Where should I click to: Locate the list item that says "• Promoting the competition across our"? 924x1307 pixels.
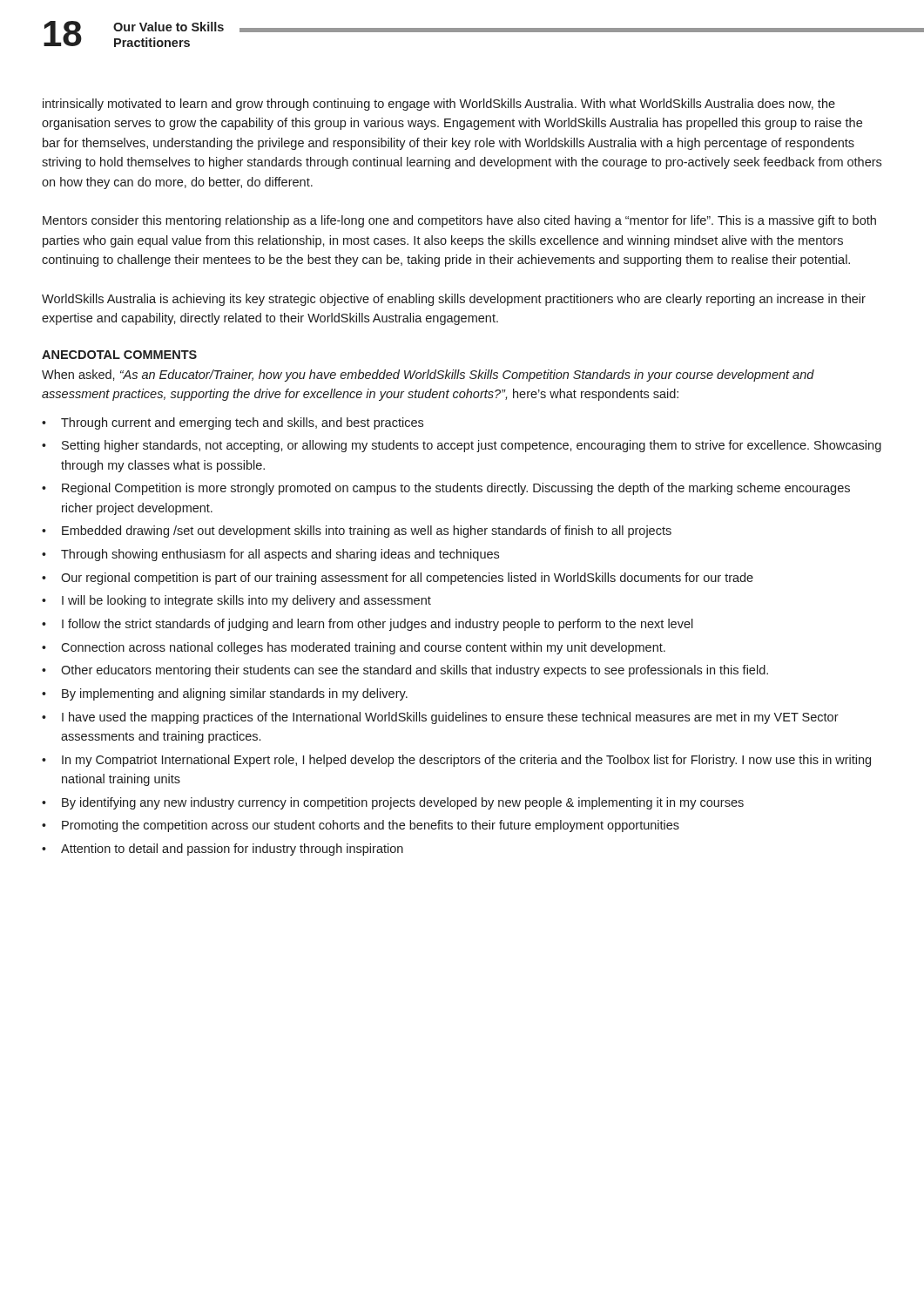click(x=462, y=826)
